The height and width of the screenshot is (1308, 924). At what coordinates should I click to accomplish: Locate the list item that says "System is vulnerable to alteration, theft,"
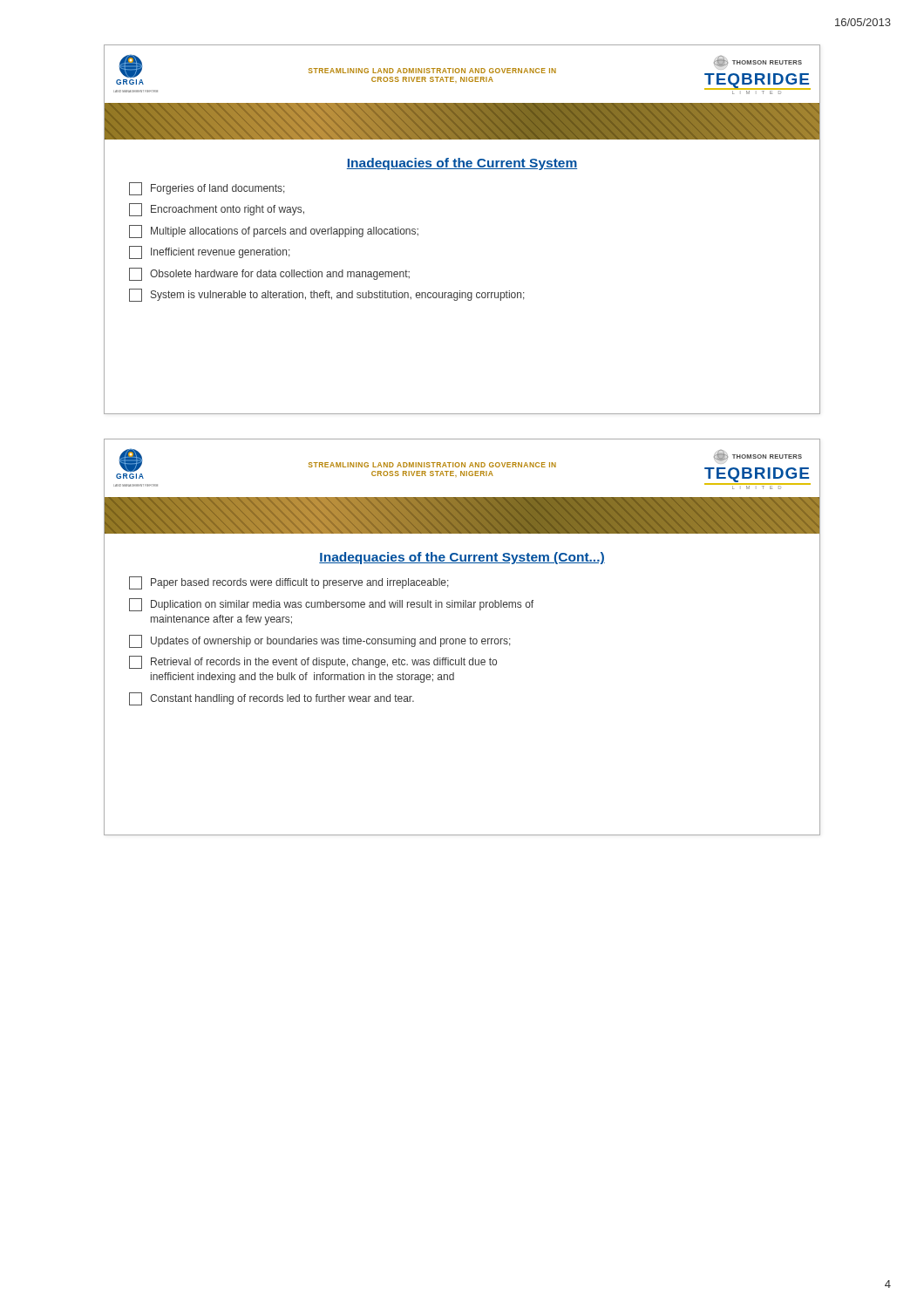pos(462,295)
